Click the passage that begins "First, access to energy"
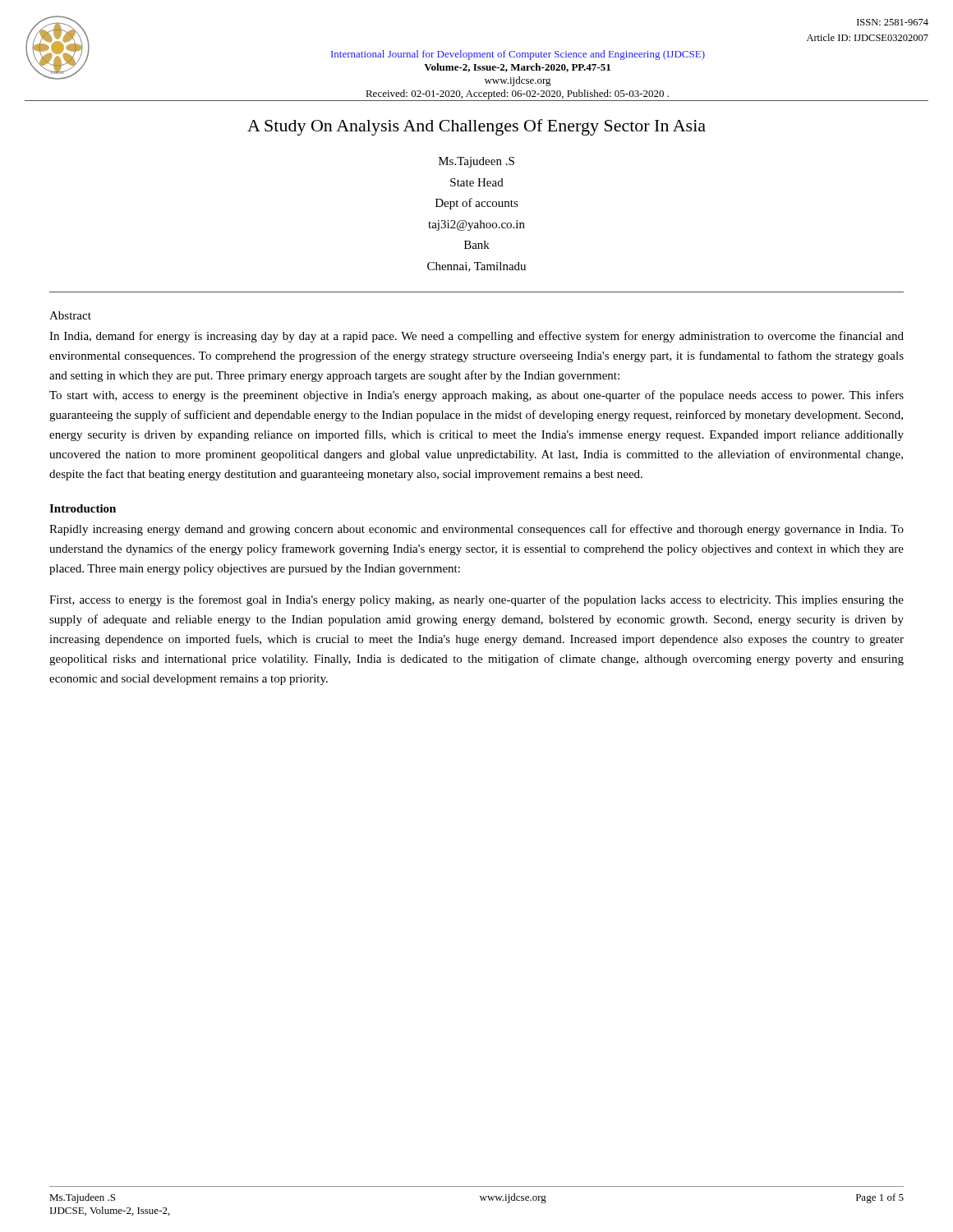Viewport: 953px width, 1232px height. [x=476, y=639]
